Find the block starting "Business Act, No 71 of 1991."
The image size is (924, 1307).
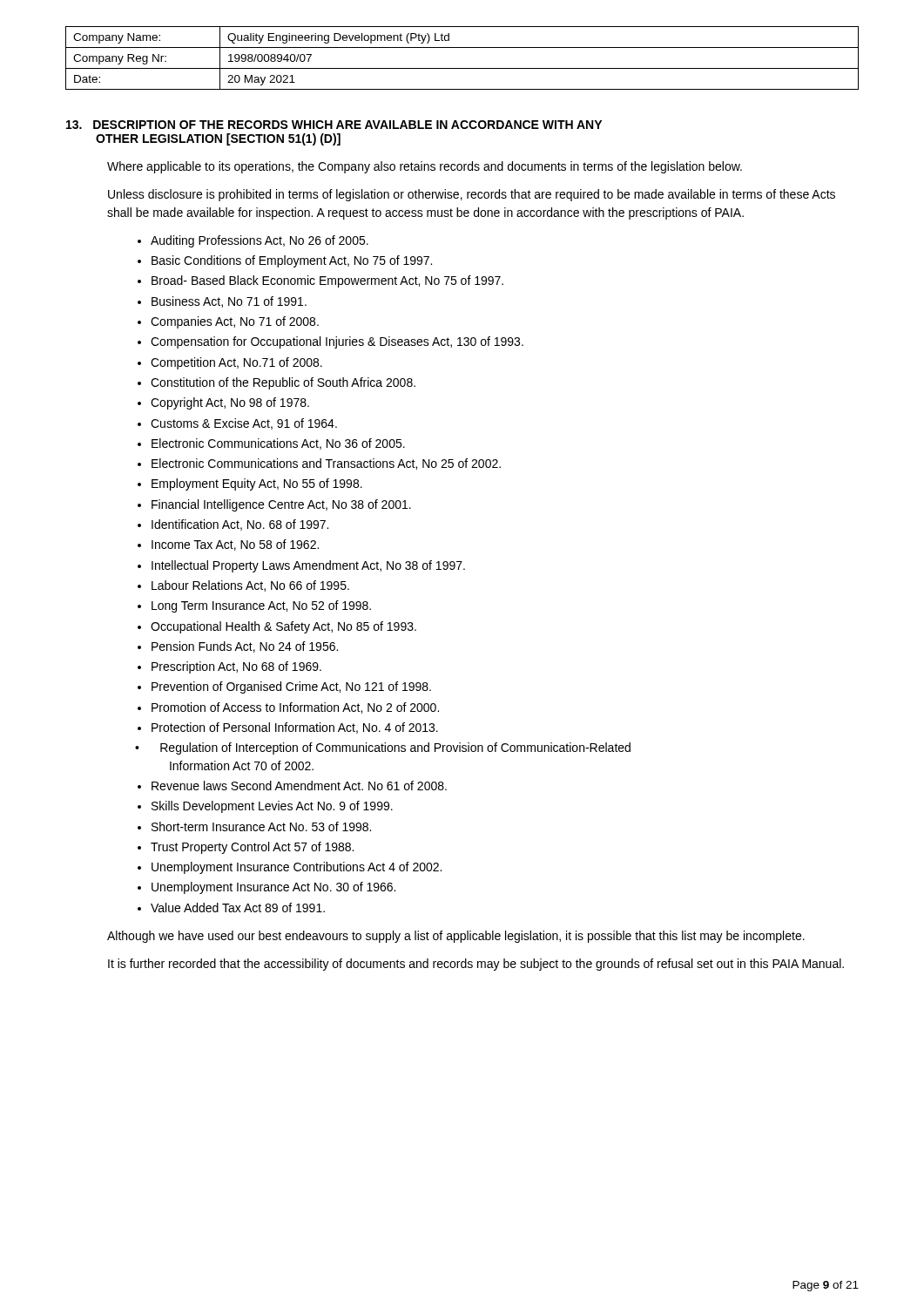[x=229, y=302]
